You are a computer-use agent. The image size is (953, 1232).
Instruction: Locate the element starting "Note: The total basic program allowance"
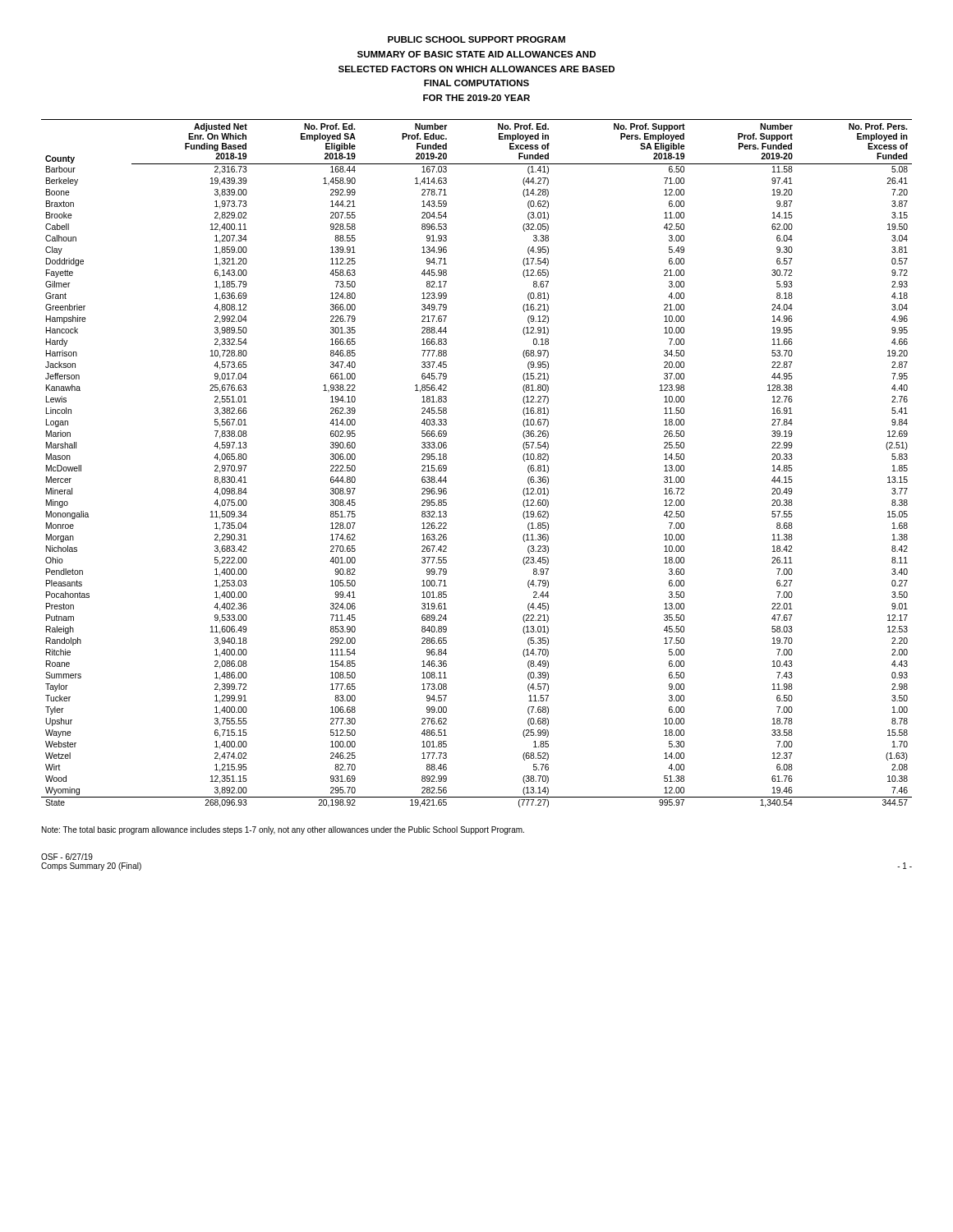point(283,830)
